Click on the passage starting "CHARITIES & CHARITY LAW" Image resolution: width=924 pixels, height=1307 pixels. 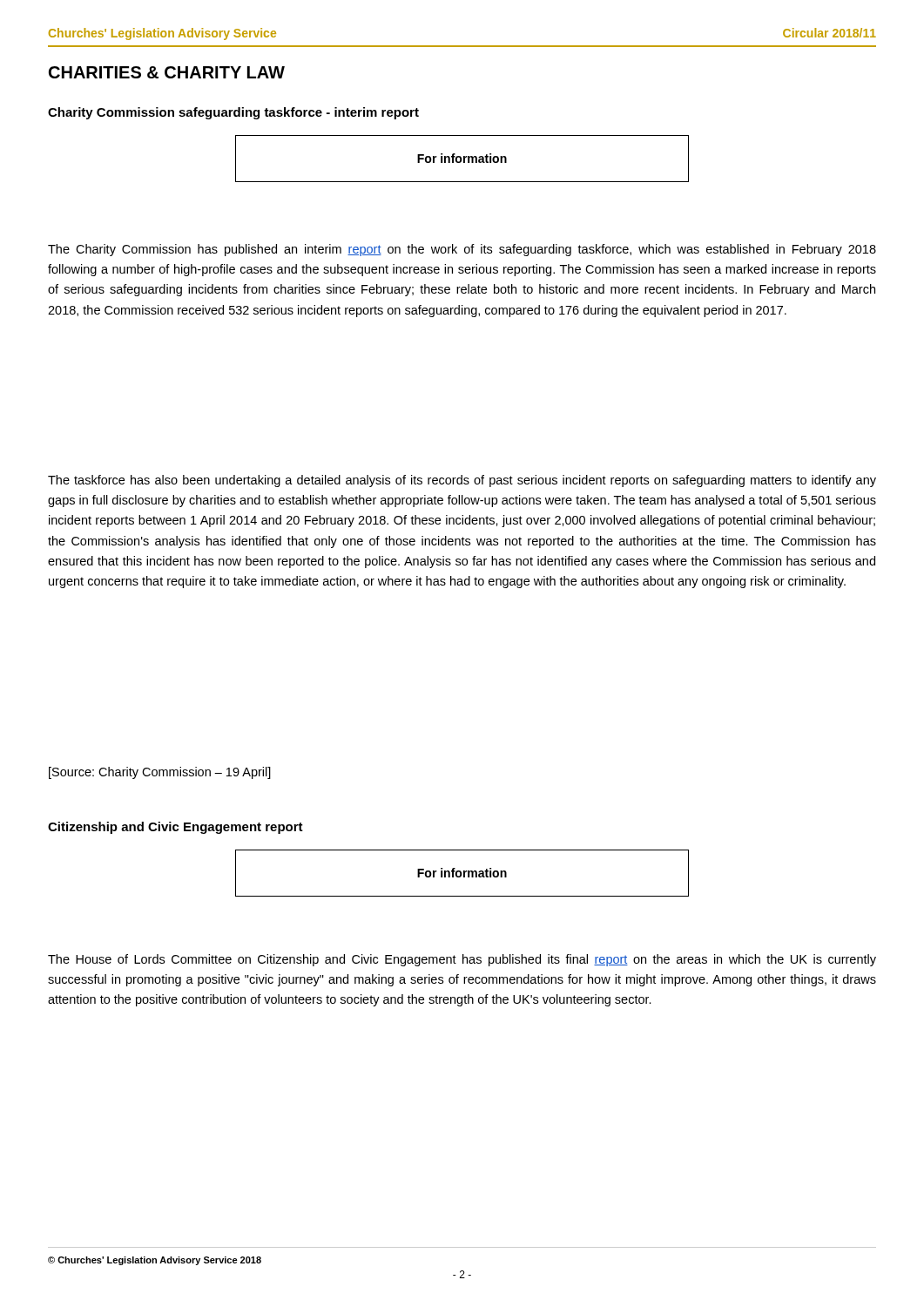pyautogui.click(x=167, y=72)
